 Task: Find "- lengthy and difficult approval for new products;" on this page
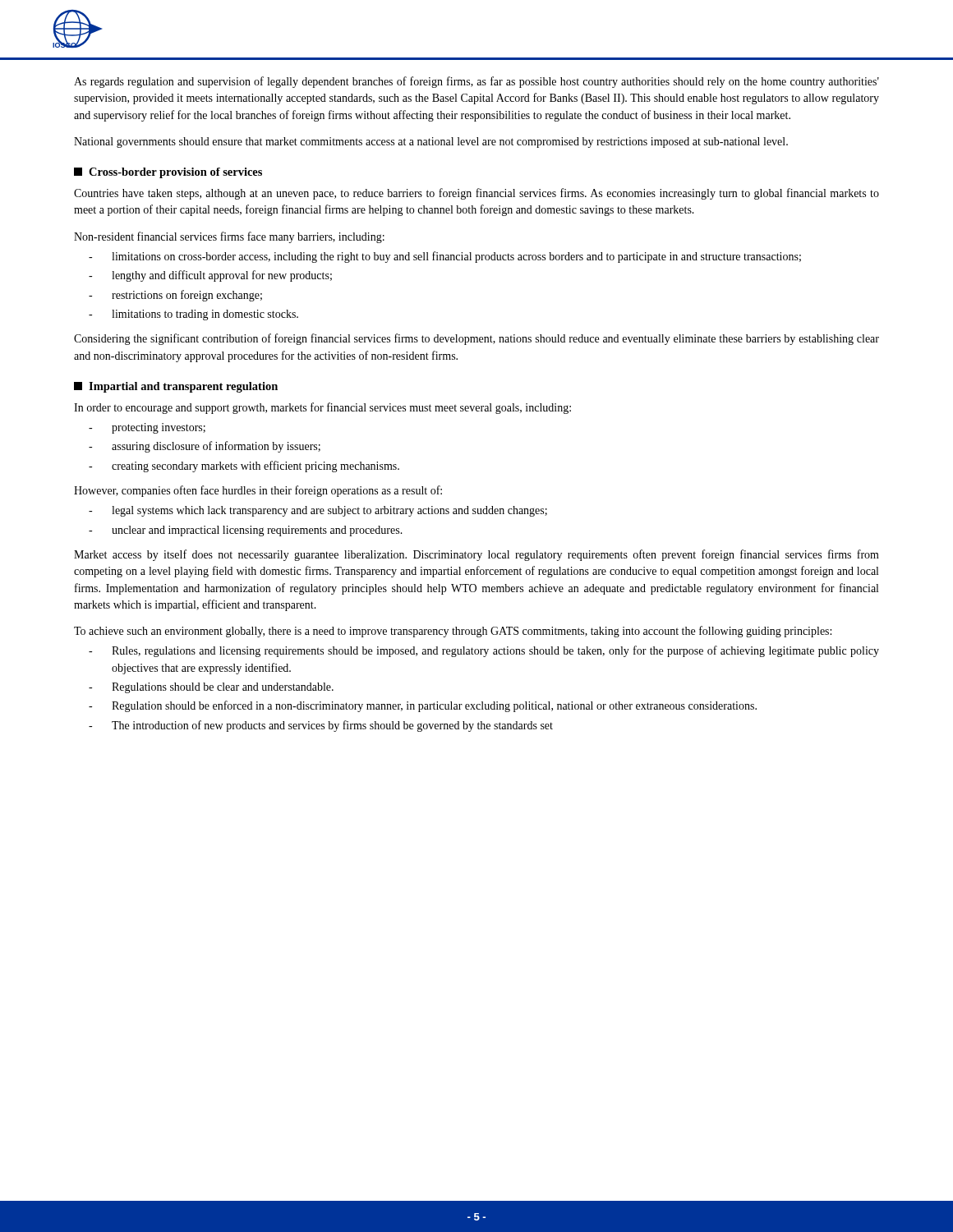click(x=210, y=276)
